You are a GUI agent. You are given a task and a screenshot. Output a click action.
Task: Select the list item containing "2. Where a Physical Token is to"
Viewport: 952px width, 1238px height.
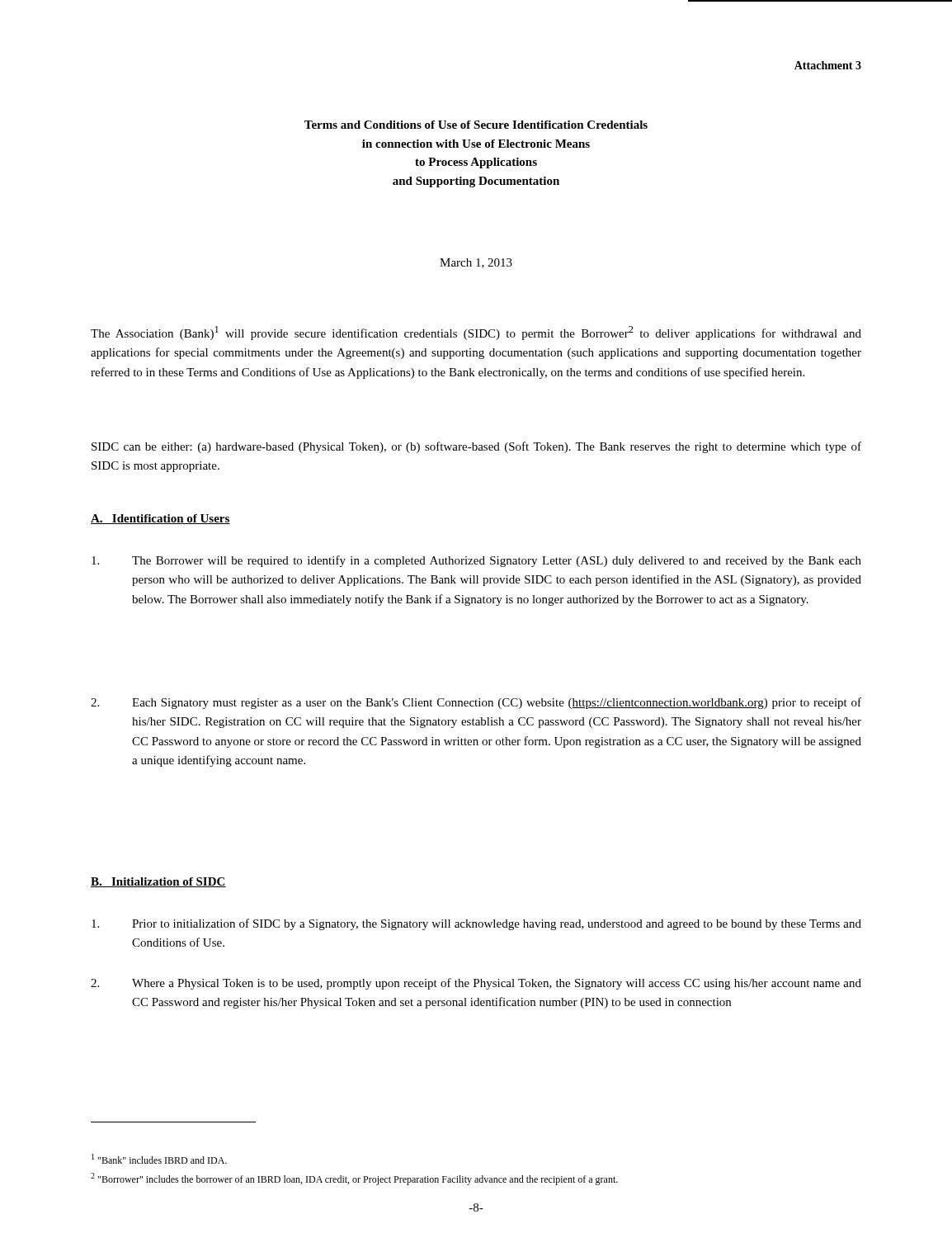[476, 993]
